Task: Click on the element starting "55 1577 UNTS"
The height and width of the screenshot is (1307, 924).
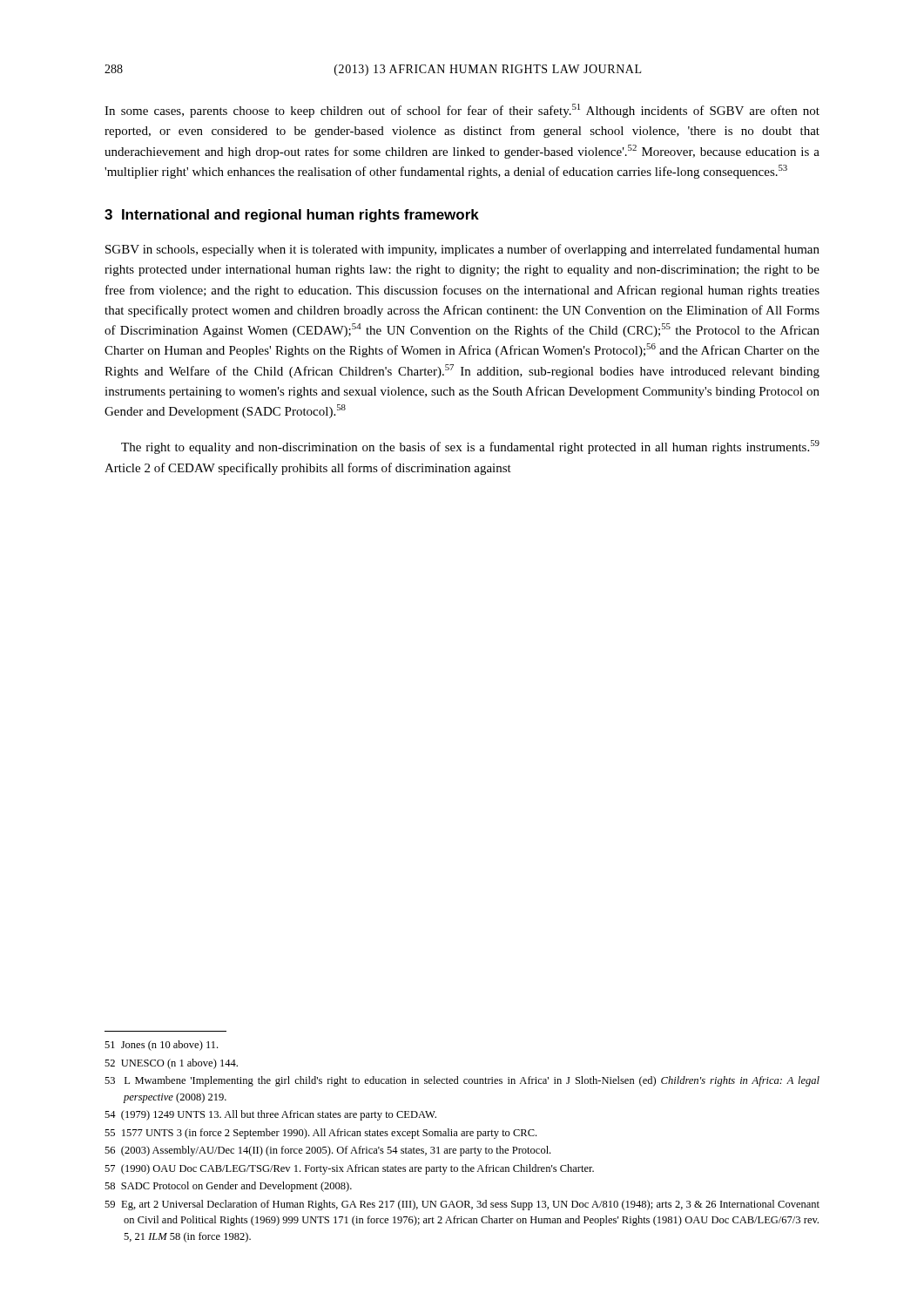Action: click(321, 1132)
